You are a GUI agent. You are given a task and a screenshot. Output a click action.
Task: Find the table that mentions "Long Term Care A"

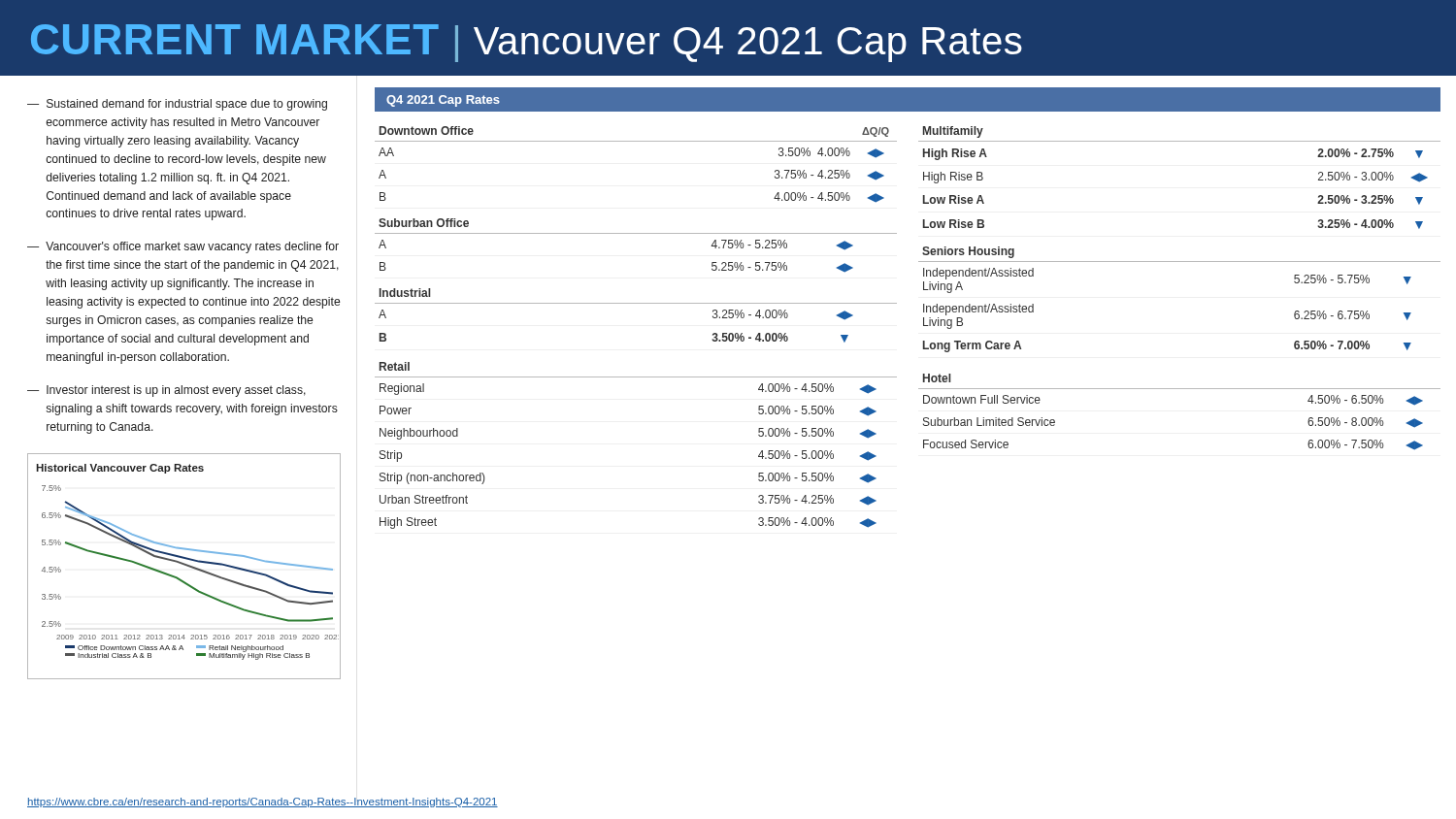pos(1179,298)
